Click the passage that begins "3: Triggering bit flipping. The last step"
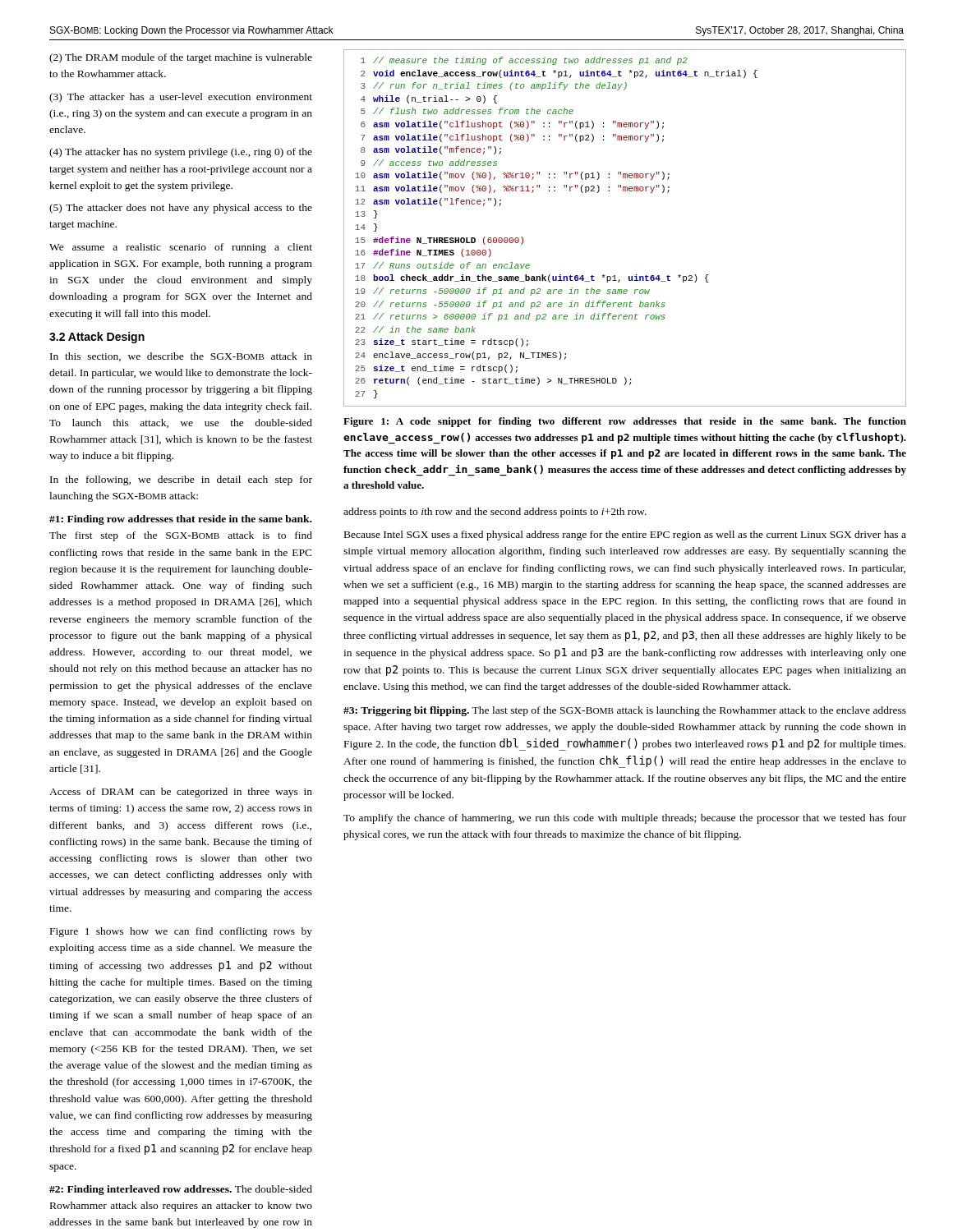This screenshot has height=1232, width=953. click(625, 752)
